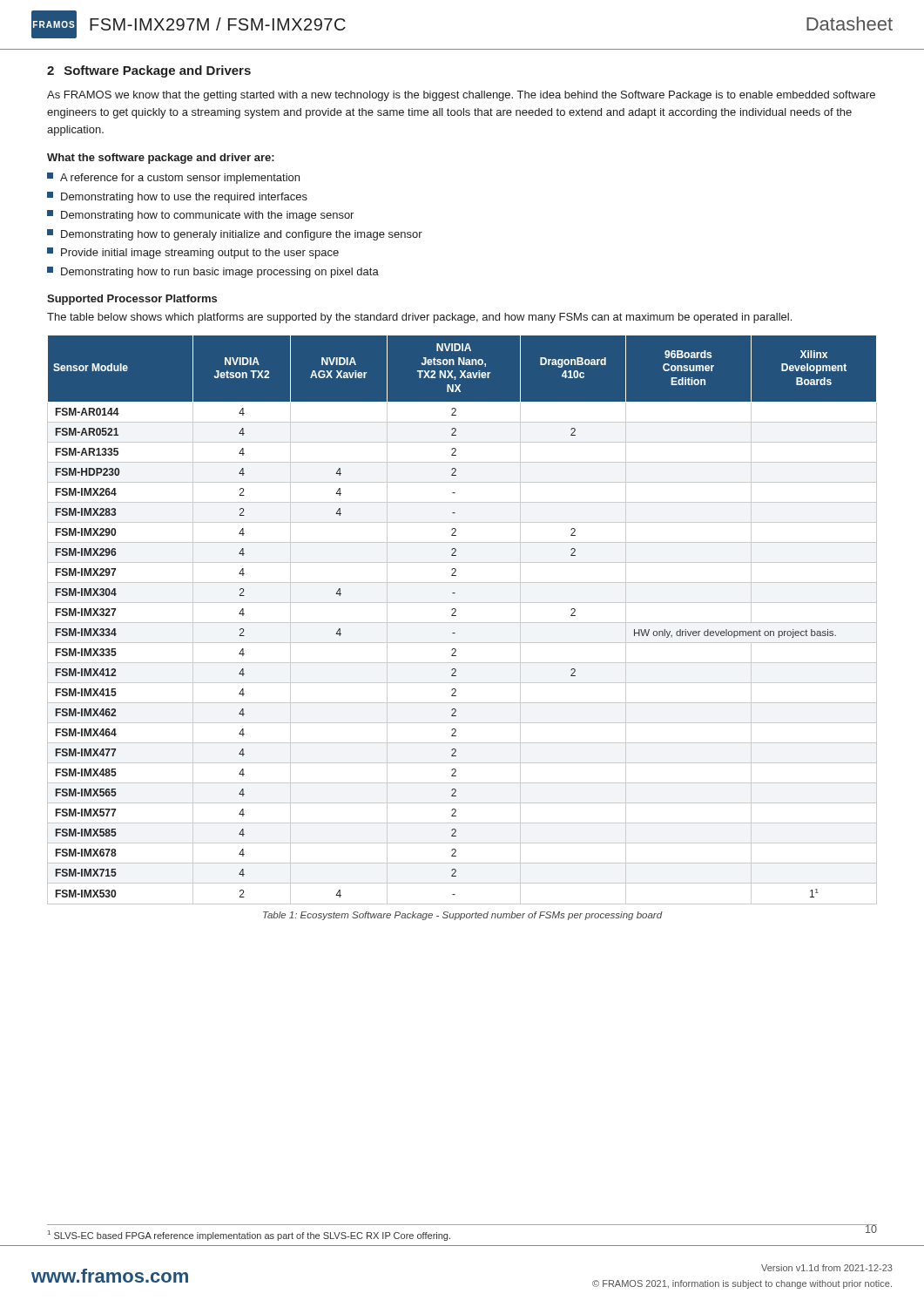This screenshot has height=1307, width=924.
Task: Click on the table containing "Sensor Module"
Action: pyautogui.click(x=462, y=620)
